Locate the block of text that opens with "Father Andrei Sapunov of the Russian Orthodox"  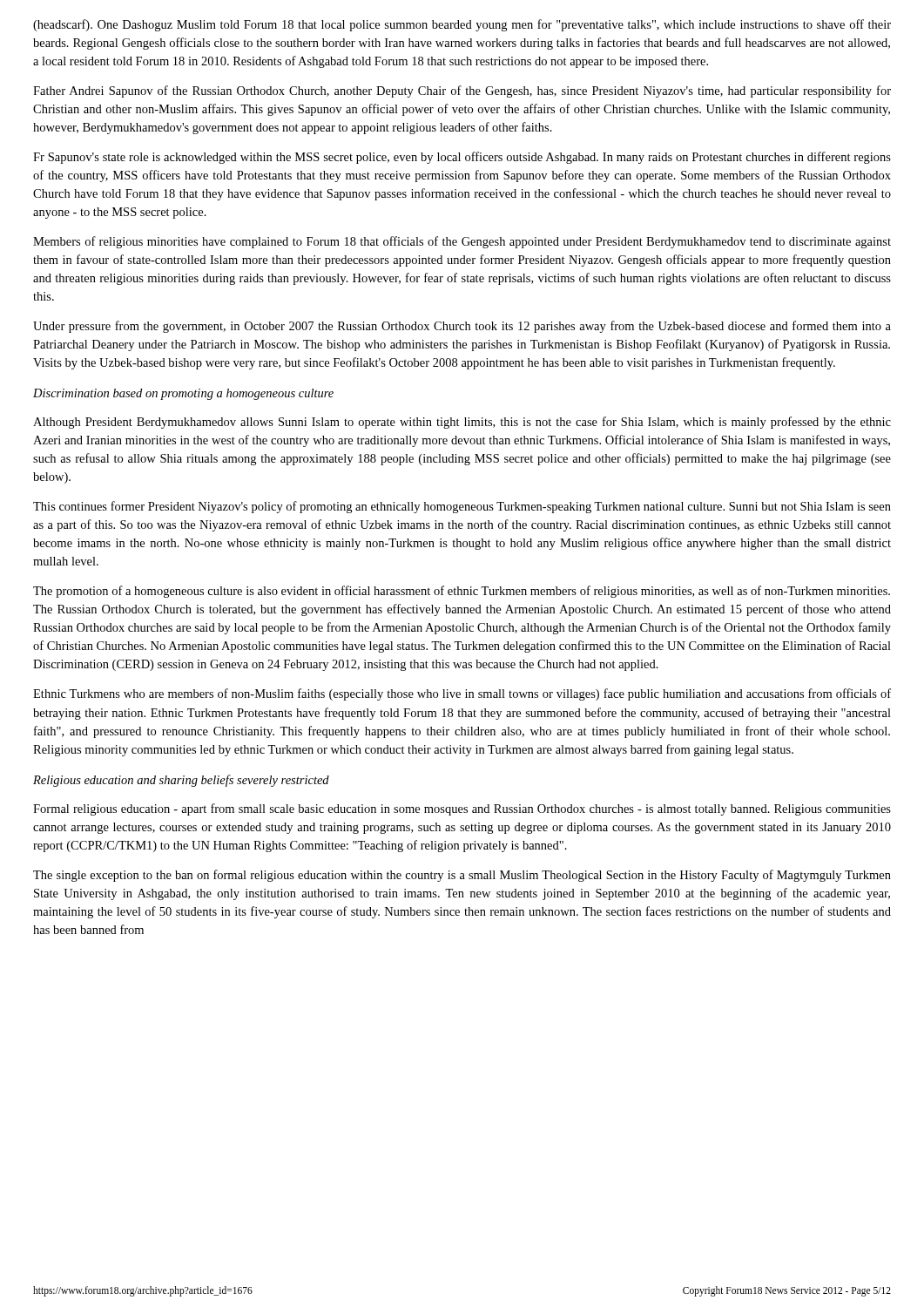point(462,109)
